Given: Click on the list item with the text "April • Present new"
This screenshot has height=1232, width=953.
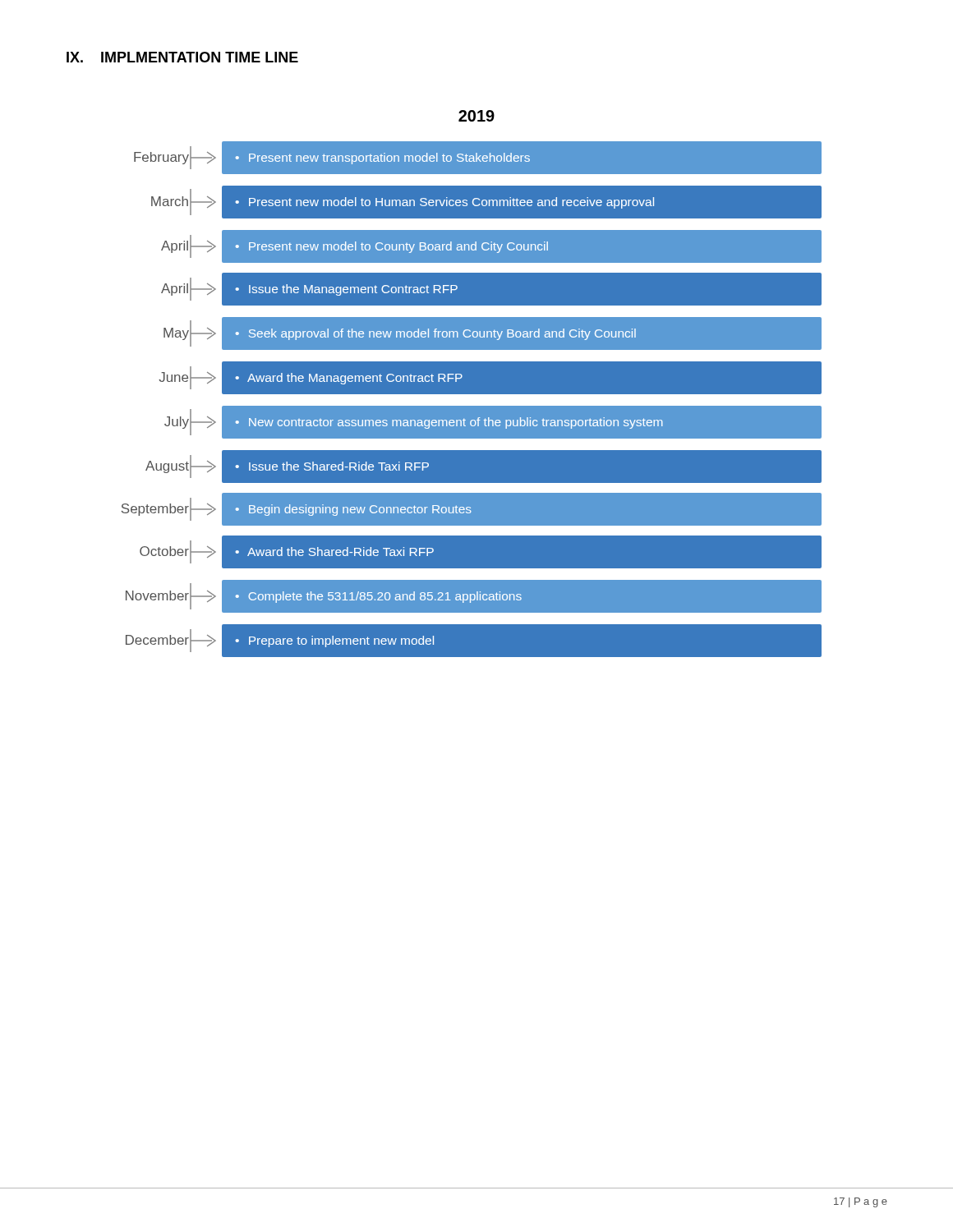Looking at the screenshot, I should tap(452, 246).
